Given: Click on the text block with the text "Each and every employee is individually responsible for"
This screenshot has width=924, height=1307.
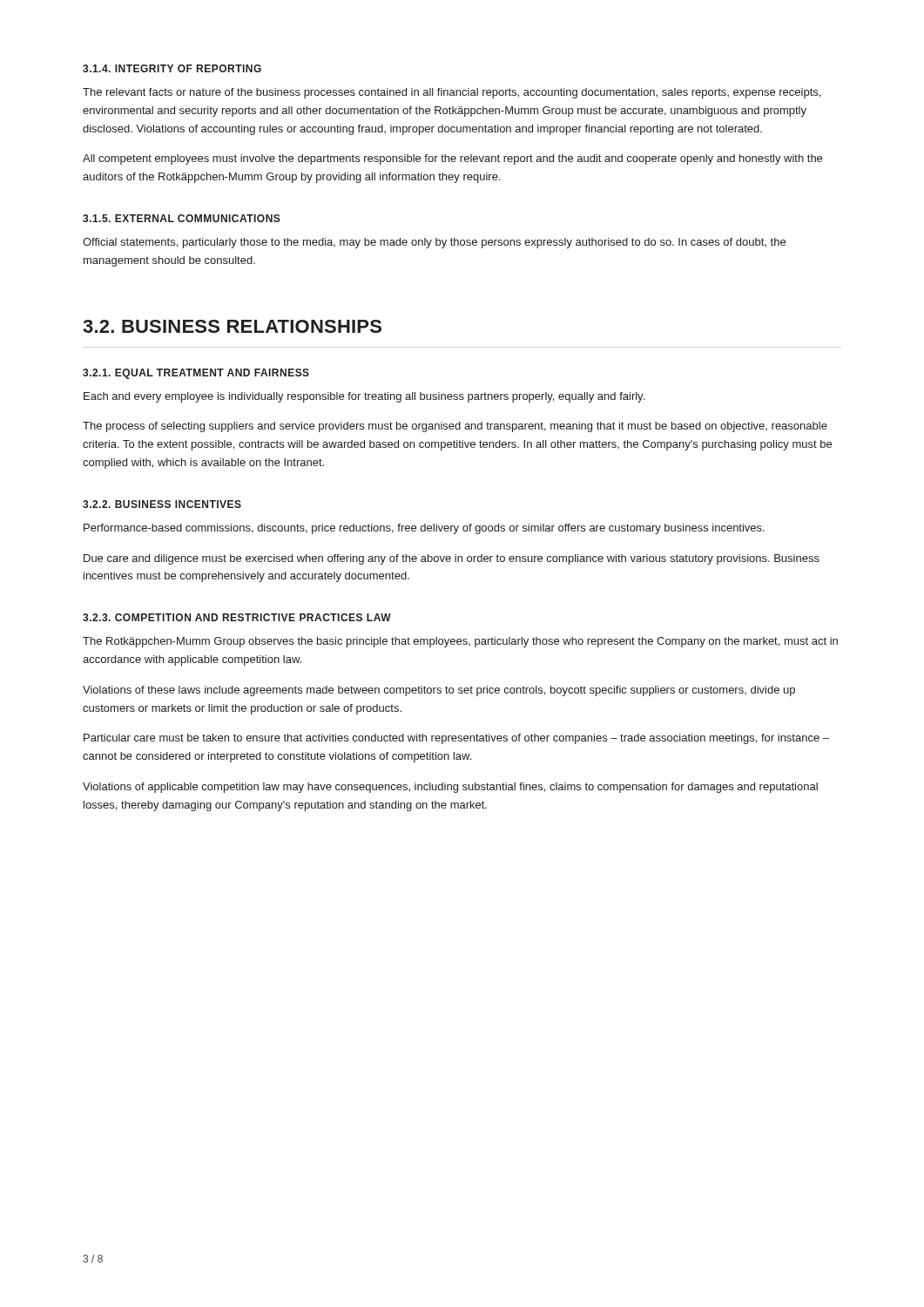Looking at the screenshot, I should tap(364, 396).
